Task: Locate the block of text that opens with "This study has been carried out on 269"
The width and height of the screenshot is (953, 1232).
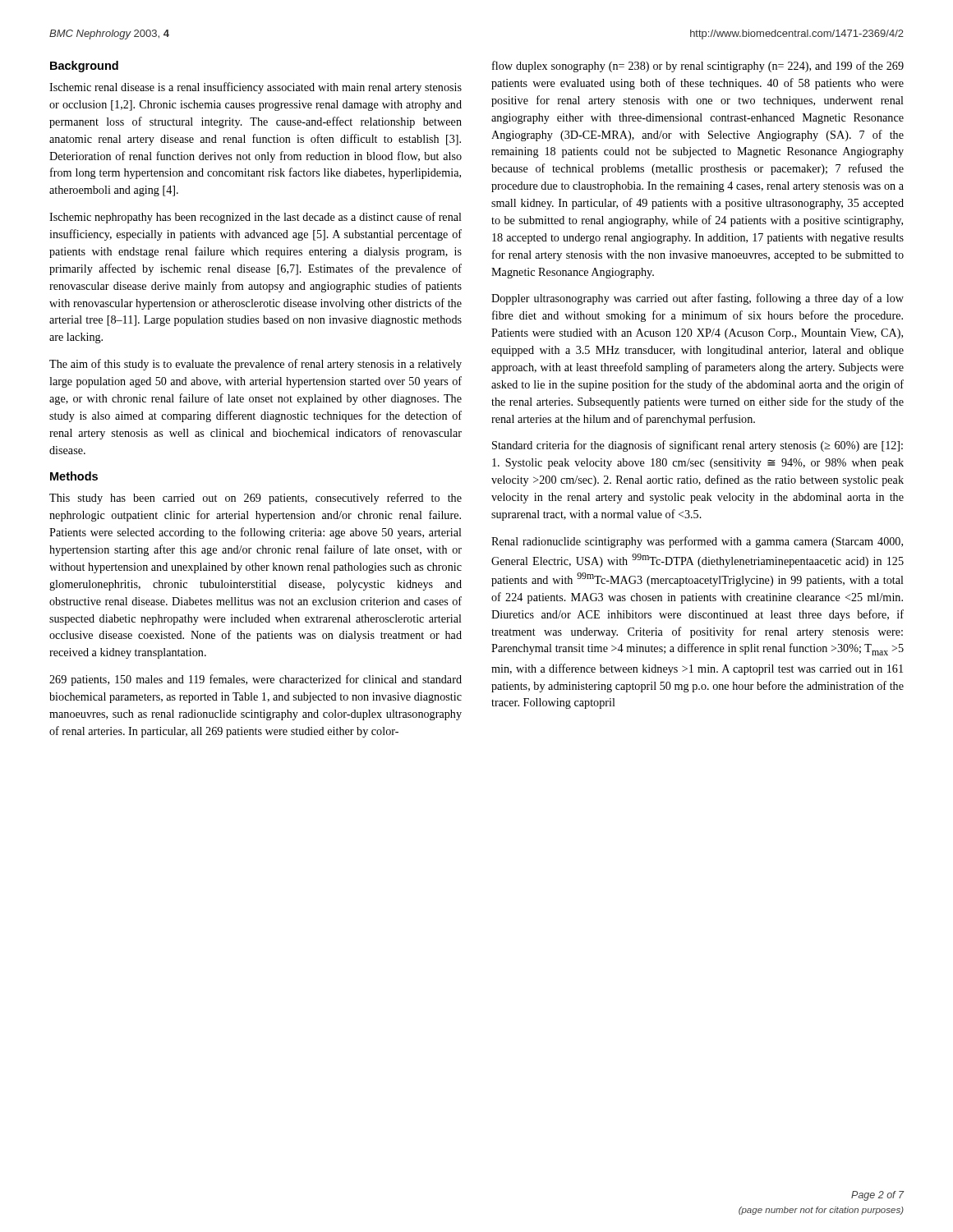Action: 255,575
